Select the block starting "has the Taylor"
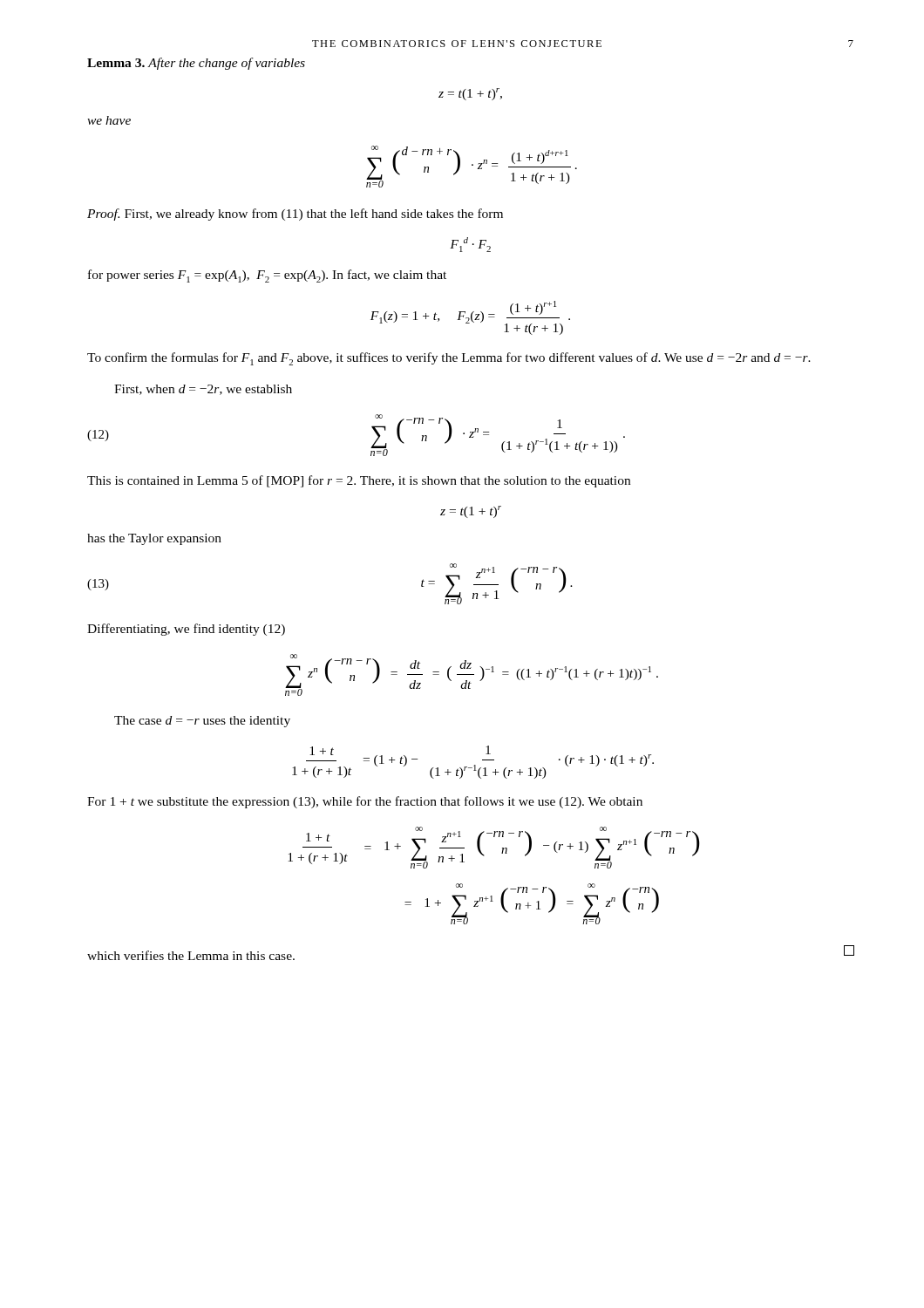This screenshot has height=1308, width=924. (154, 539)
